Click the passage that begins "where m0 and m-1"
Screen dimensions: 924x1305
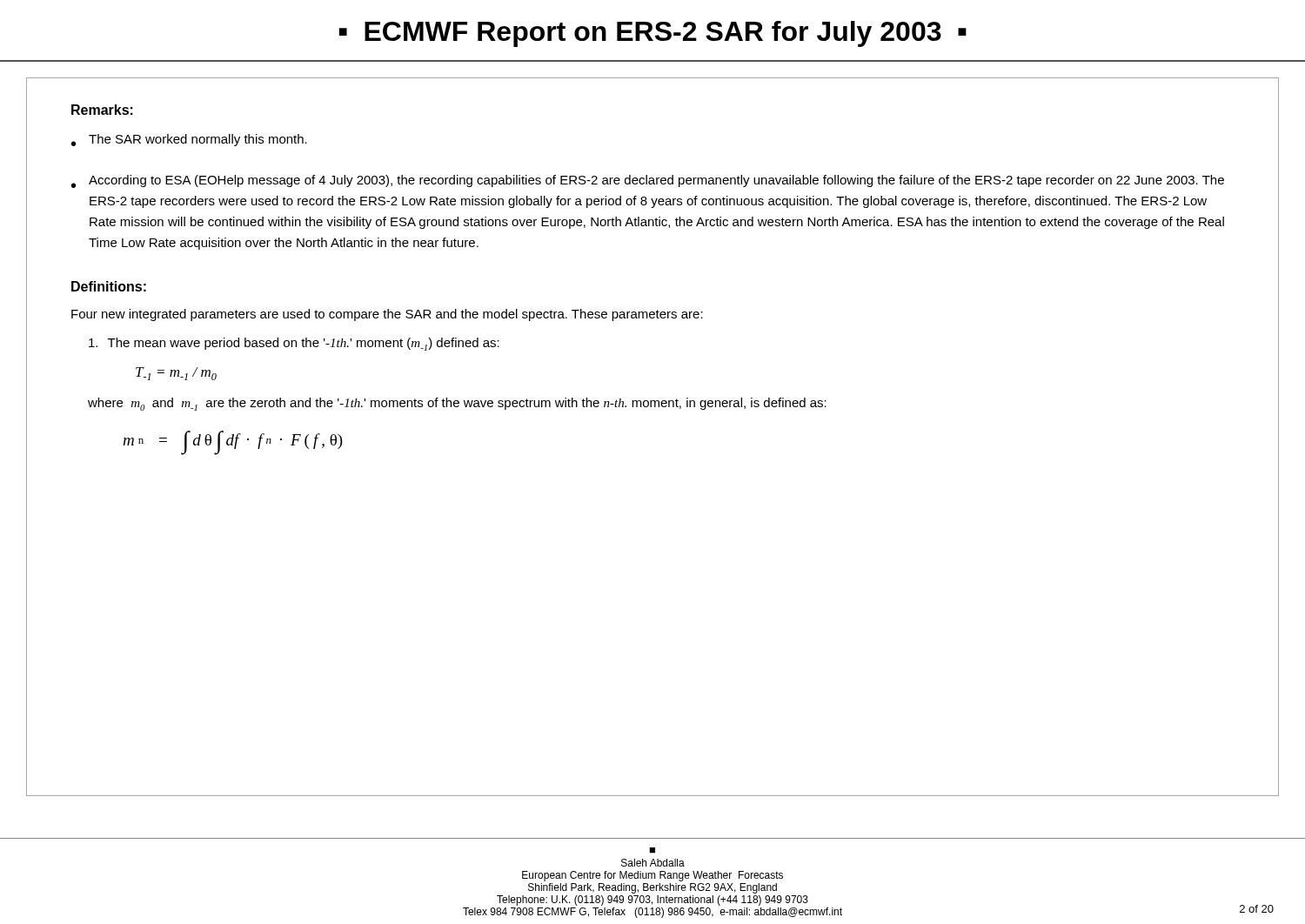tap(457, 404)
